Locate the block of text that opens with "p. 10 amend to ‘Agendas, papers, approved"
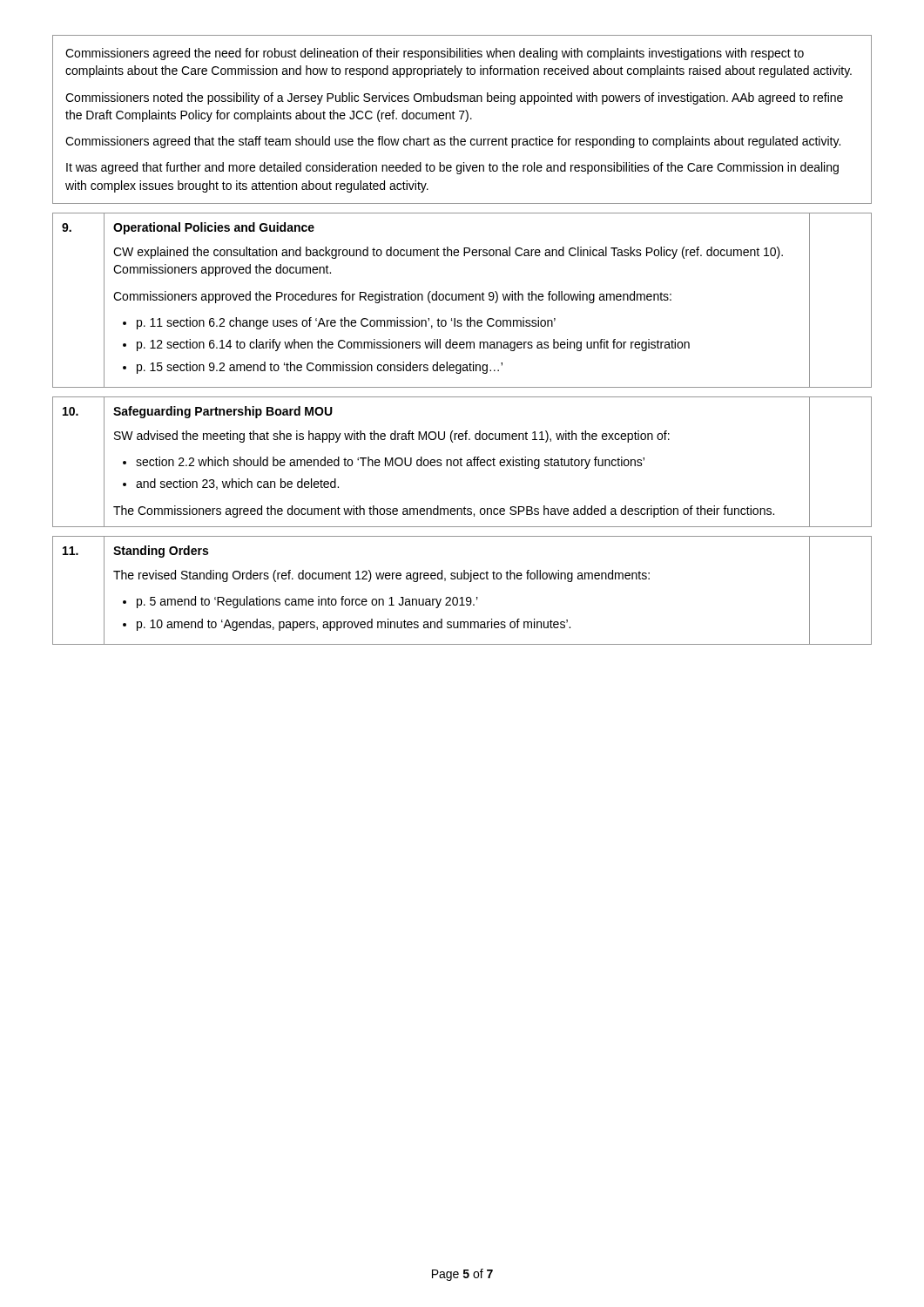924x1307 pixels. point(354,624)
